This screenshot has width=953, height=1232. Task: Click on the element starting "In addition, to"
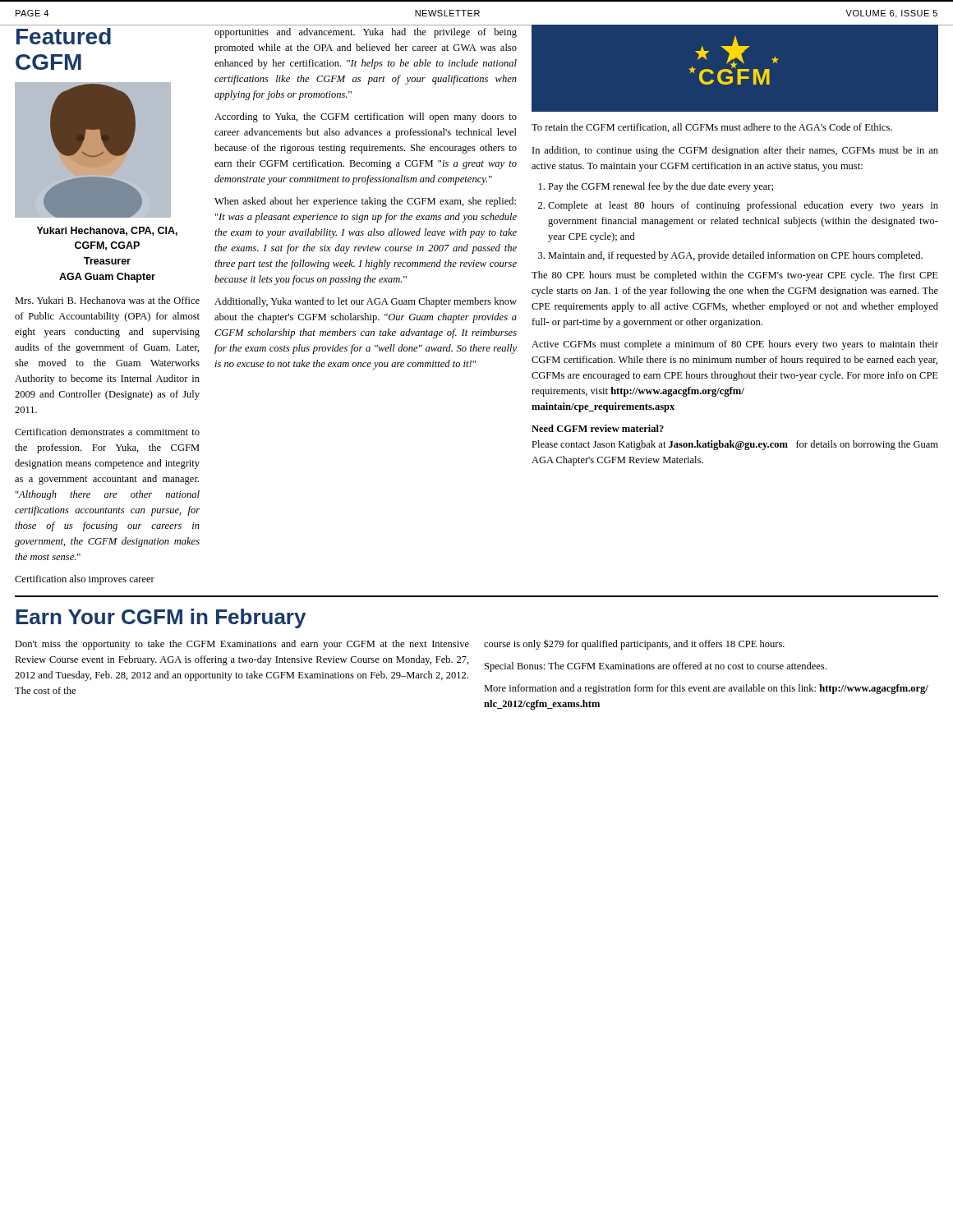tap(735, 158)
